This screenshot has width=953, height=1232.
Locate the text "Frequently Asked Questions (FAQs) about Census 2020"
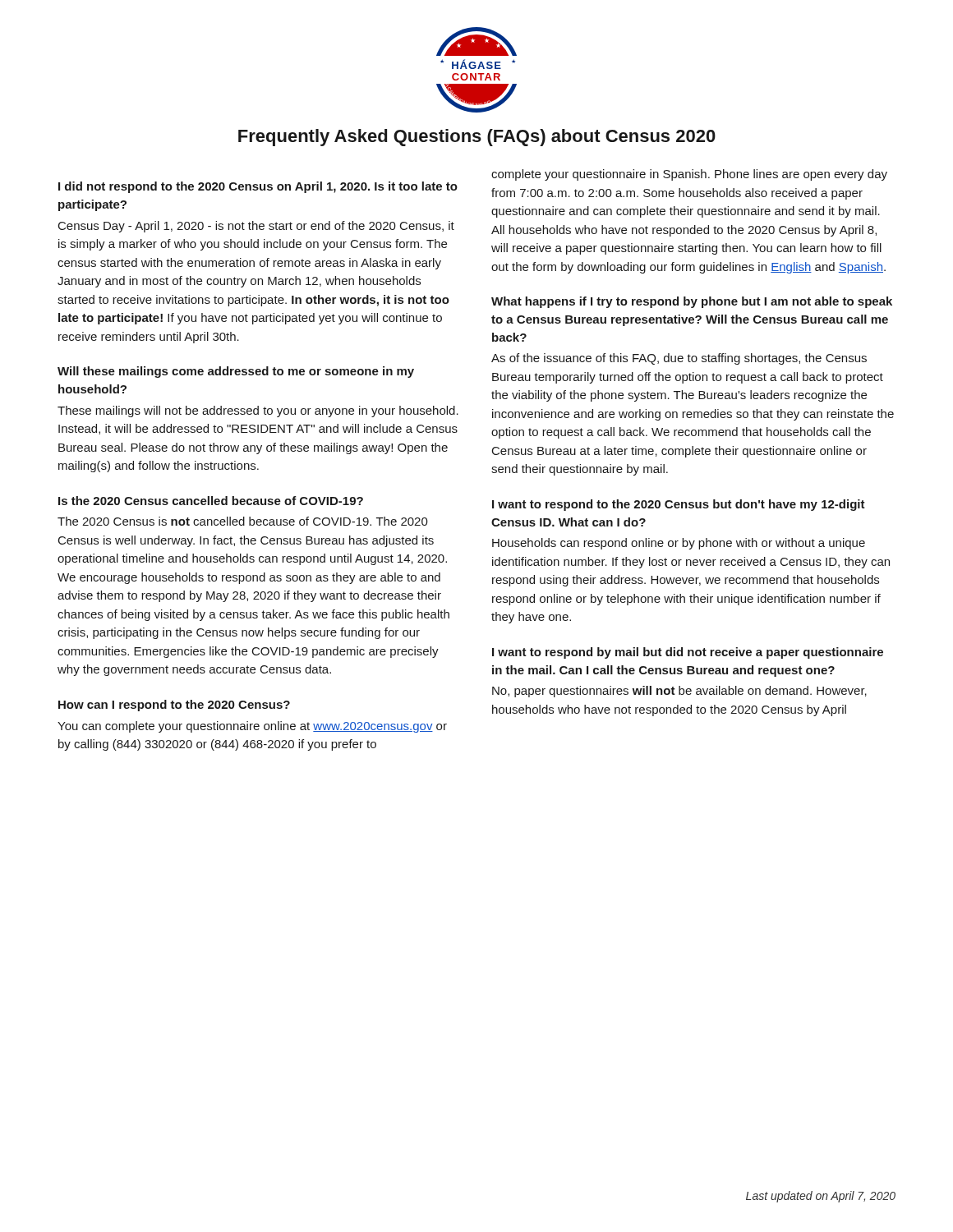(x=476, y=136)
